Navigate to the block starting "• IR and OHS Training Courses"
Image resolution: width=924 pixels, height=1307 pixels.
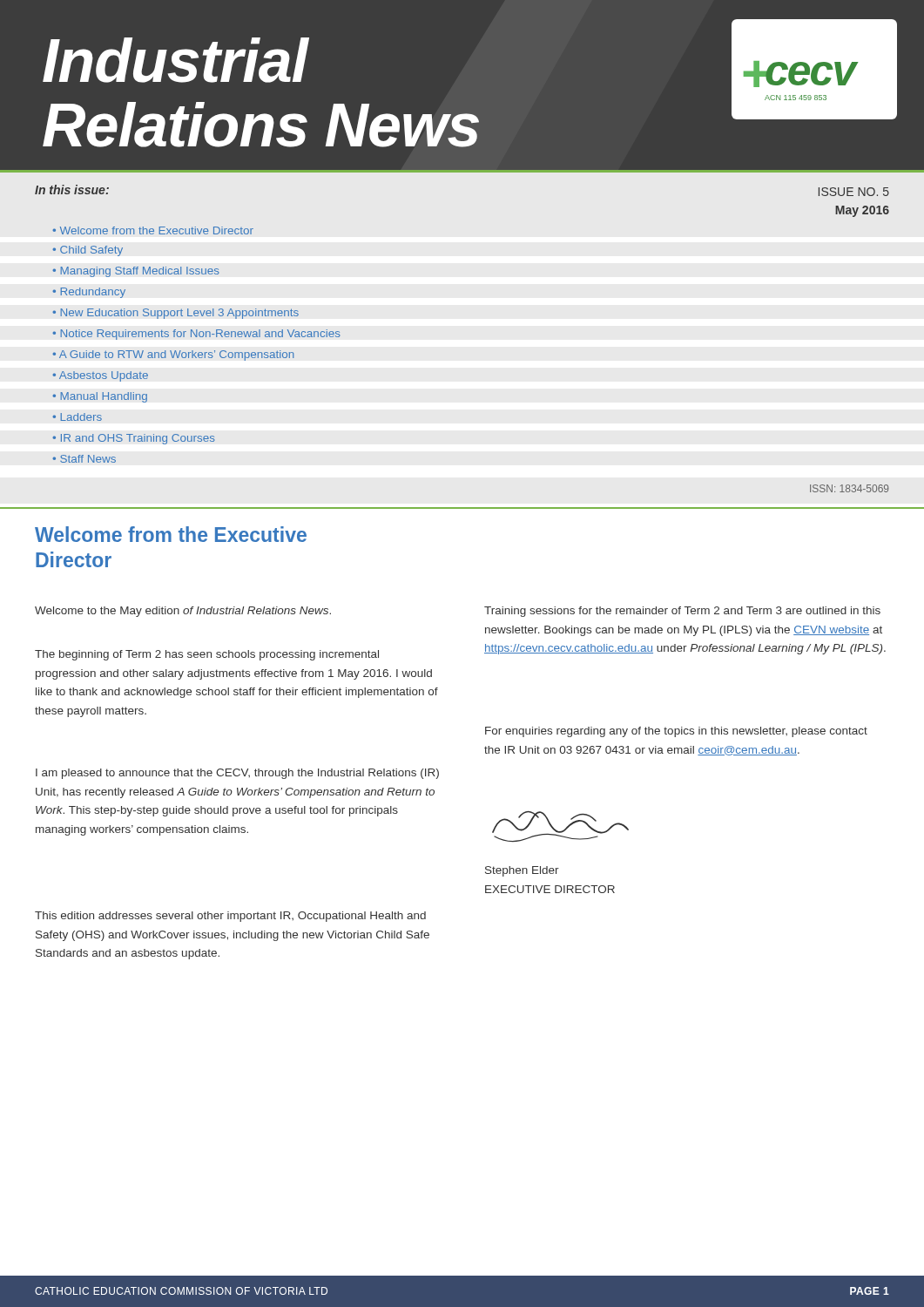(x=134, y=438)
